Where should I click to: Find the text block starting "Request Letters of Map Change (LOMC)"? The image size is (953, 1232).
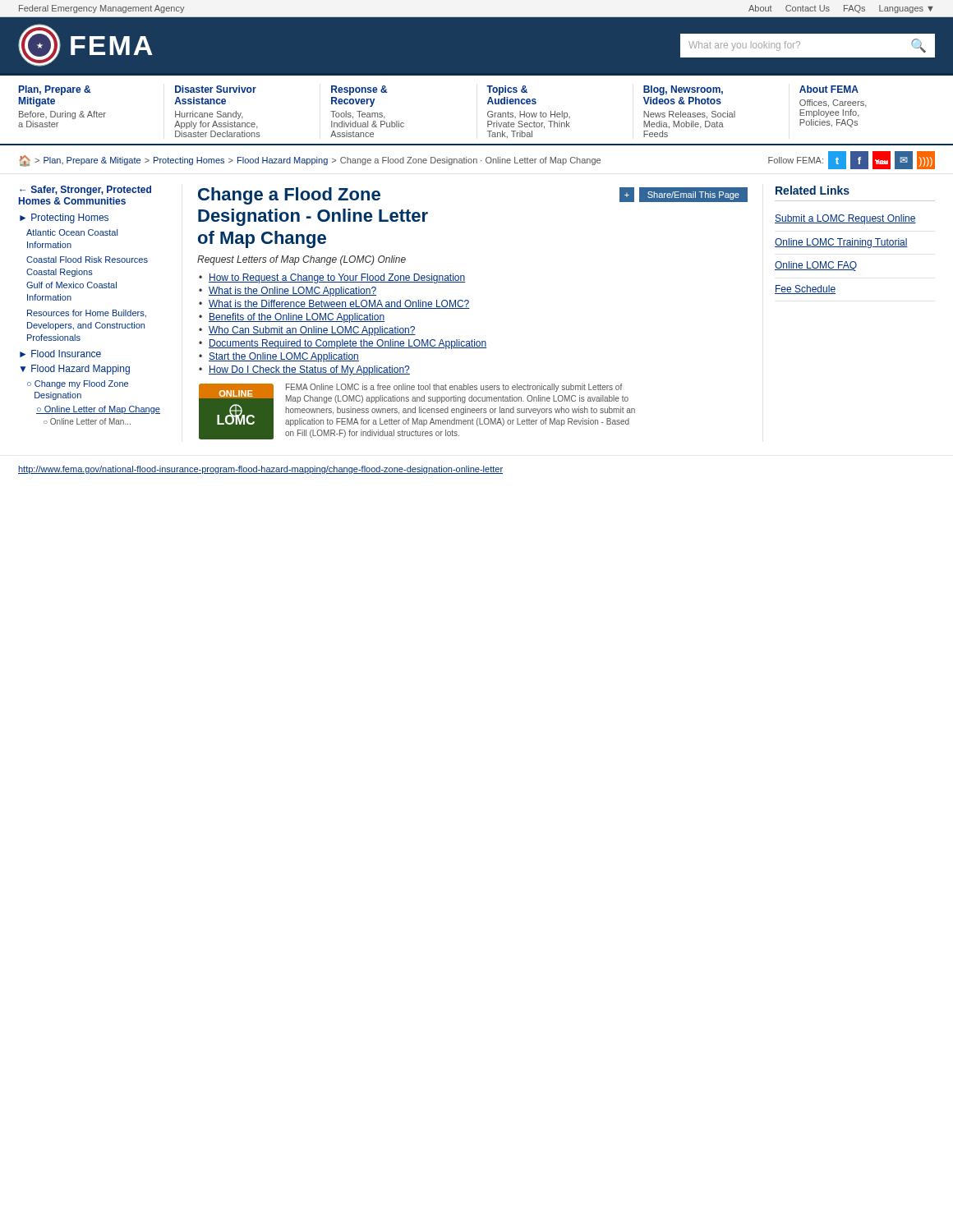click(302, 260)
